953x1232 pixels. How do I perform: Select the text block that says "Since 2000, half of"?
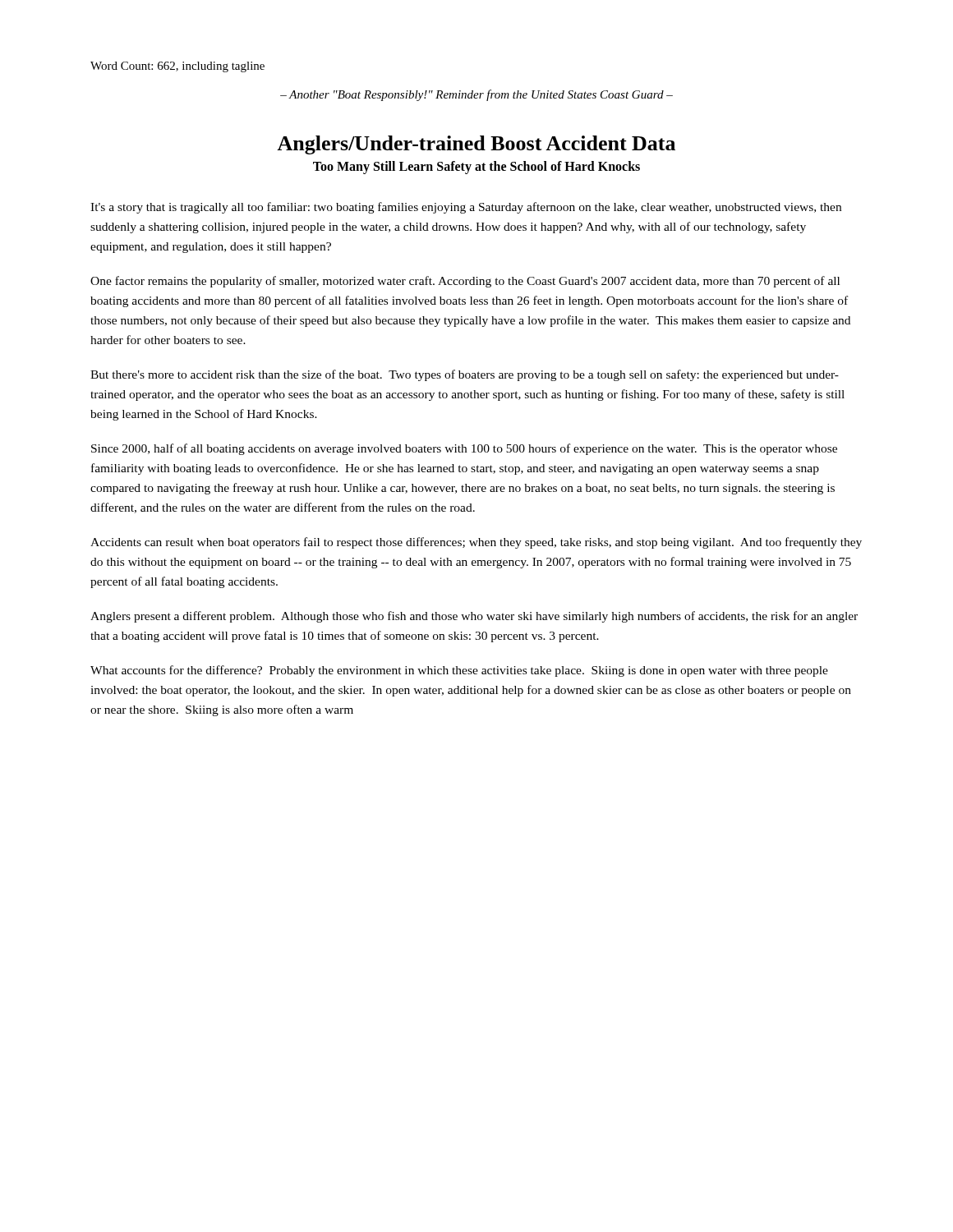(x=464, y=478)
